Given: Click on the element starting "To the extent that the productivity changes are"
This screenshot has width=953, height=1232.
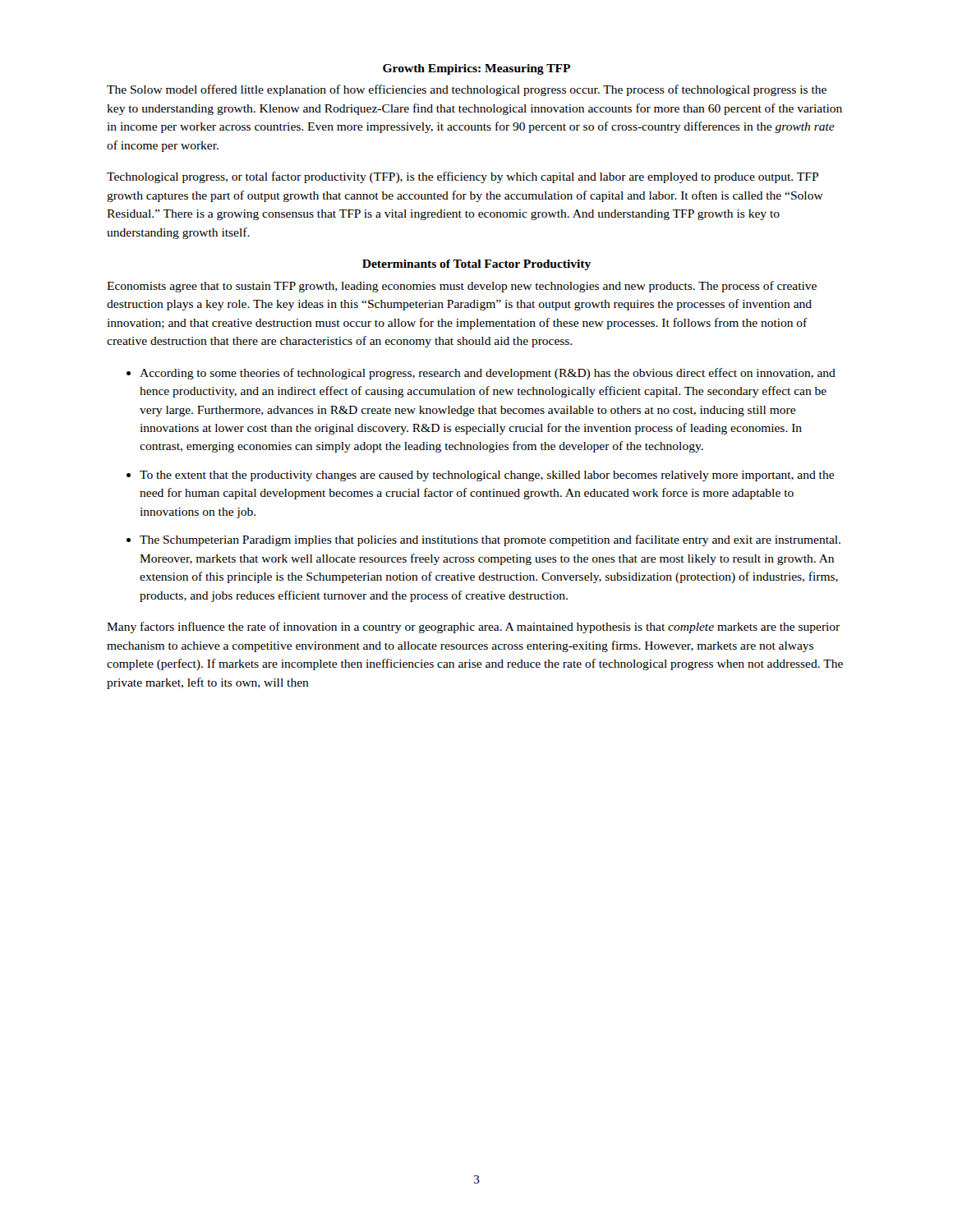Looking at the screenshot, I should [487, 493].
